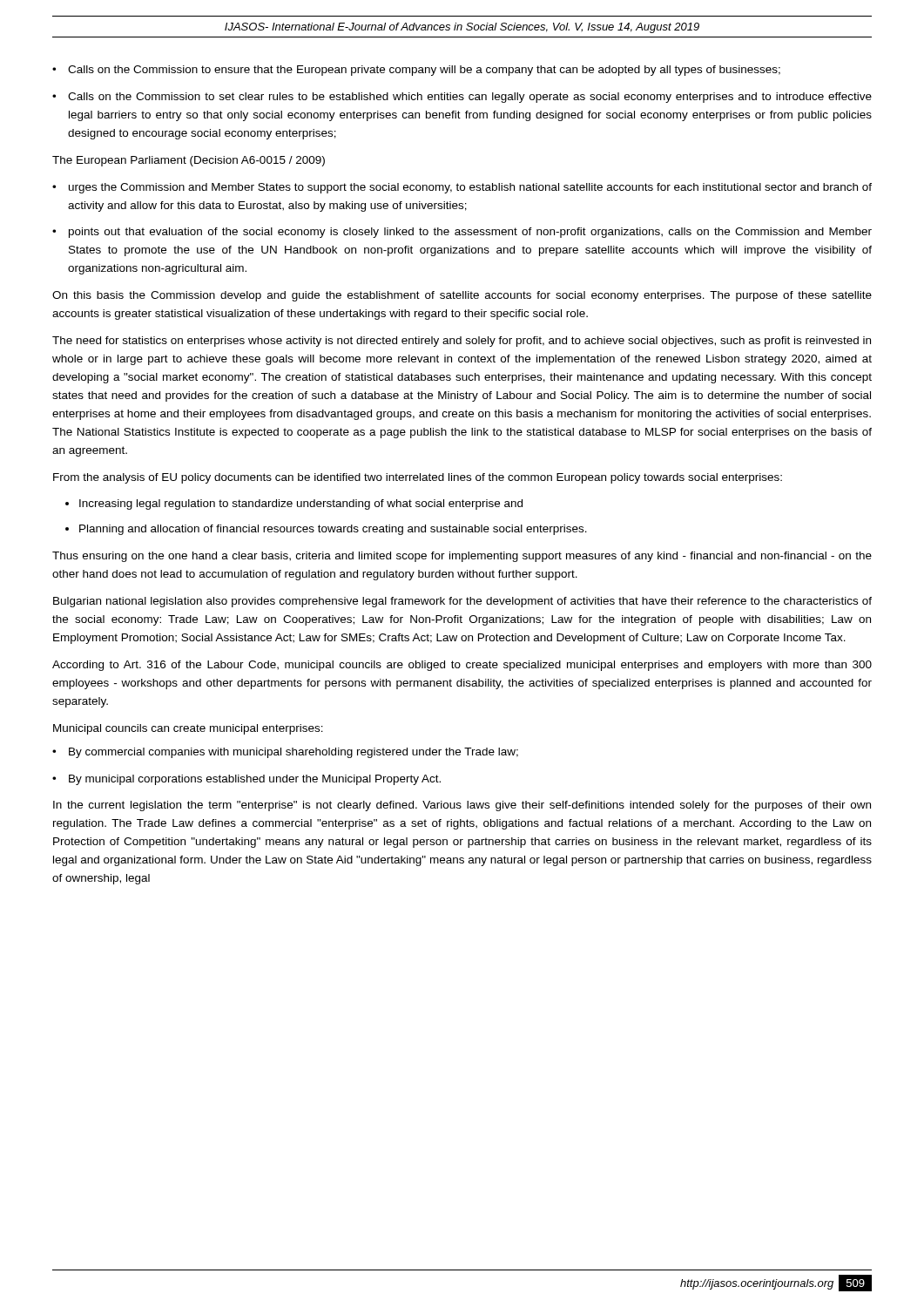Find the region starting "Planning and allocation"
Screen dimensions: 1307x924
[x=333, y=529]
